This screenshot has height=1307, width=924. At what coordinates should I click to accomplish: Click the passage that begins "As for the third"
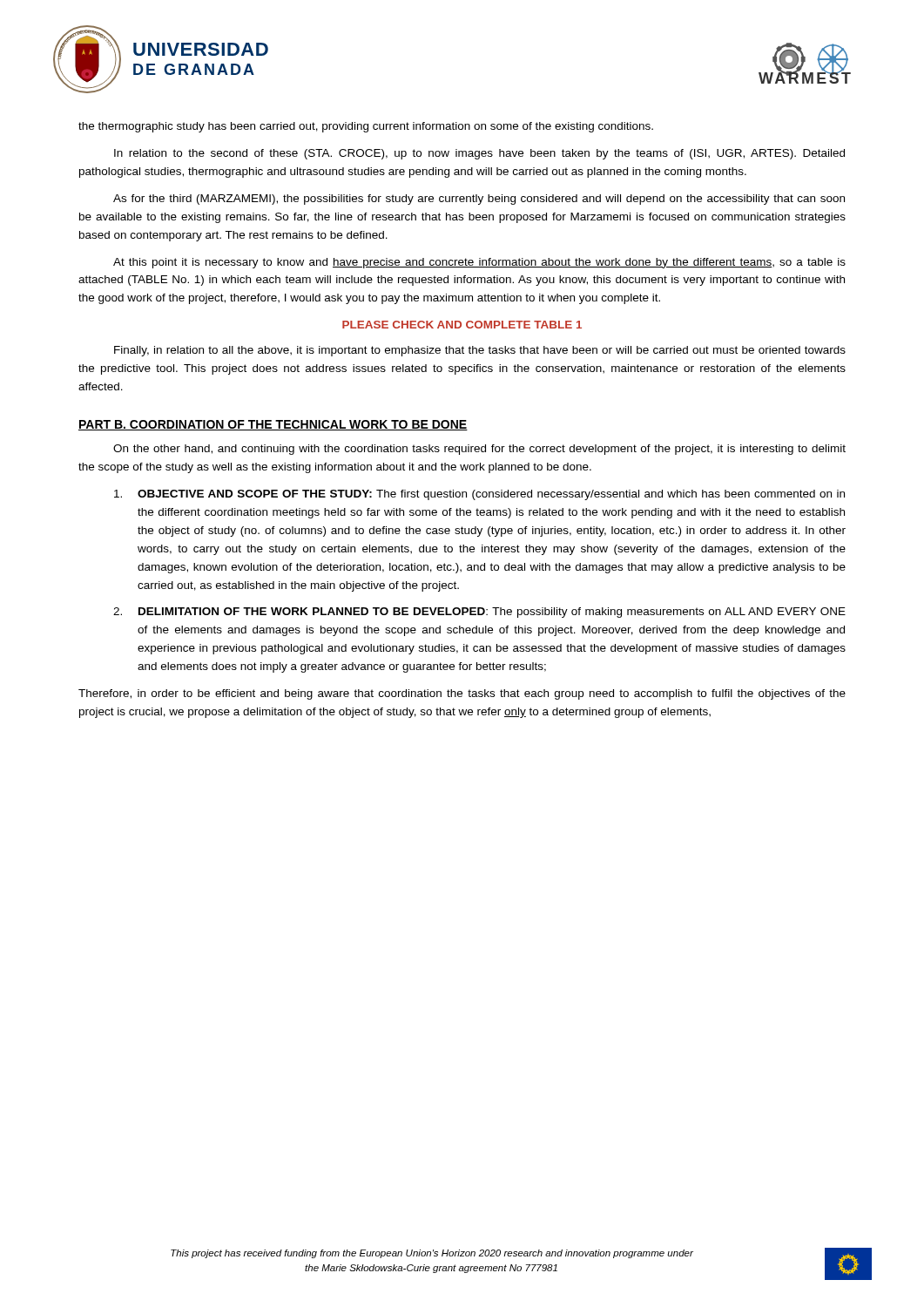[x=462, y=217]
